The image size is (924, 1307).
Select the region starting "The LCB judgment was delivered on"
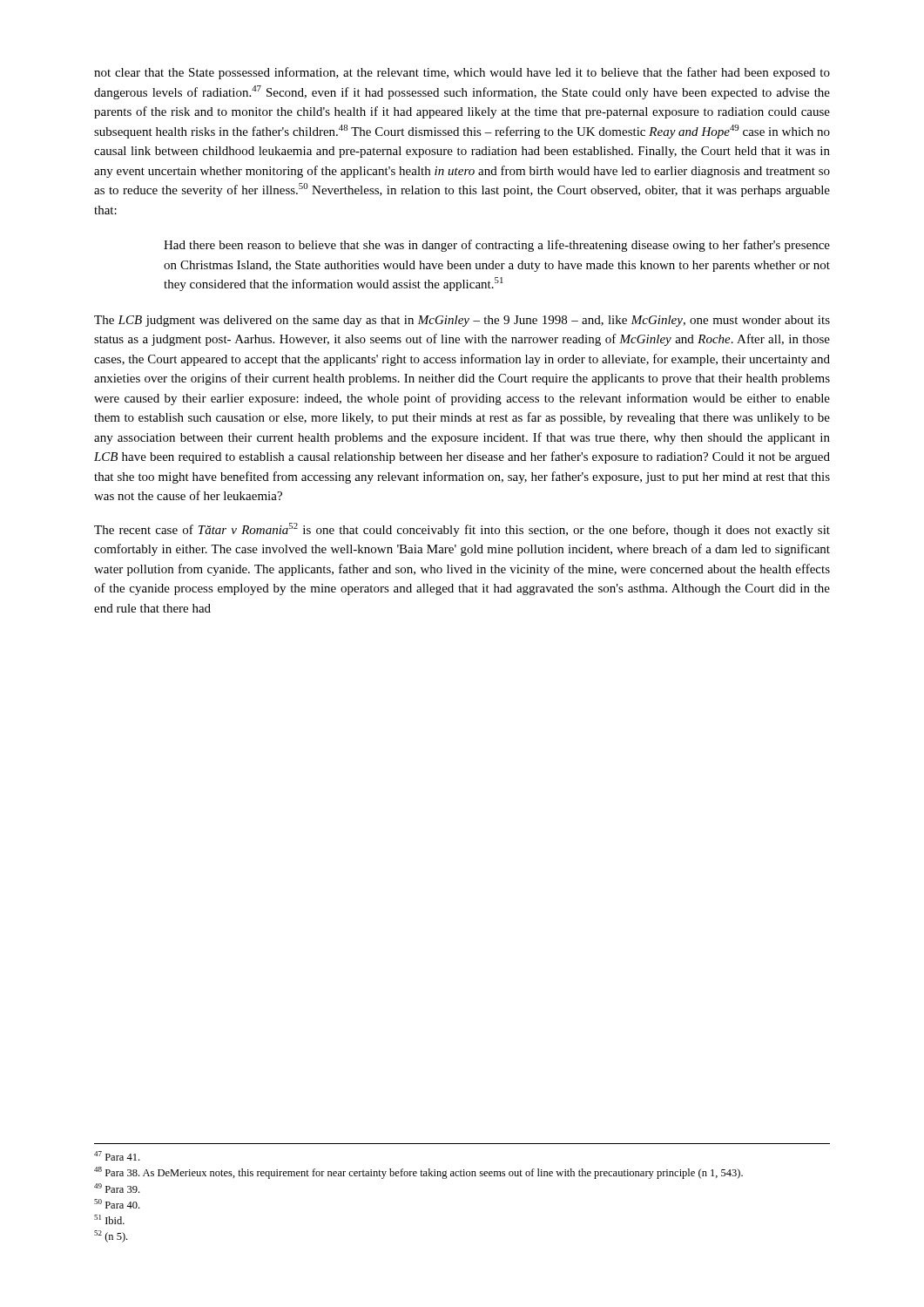[x=462, y=408]
